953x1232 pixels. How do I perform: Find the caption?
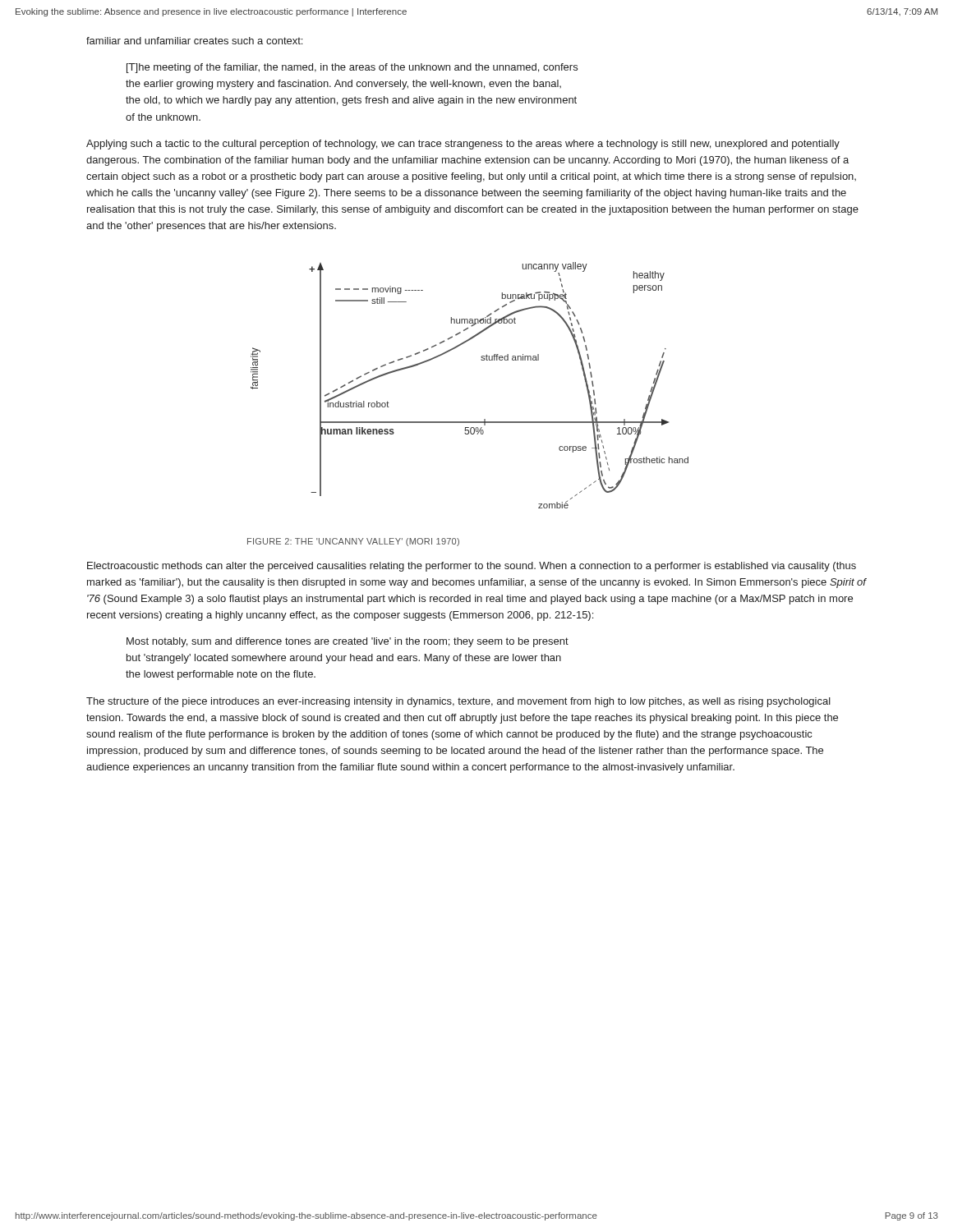353,541
